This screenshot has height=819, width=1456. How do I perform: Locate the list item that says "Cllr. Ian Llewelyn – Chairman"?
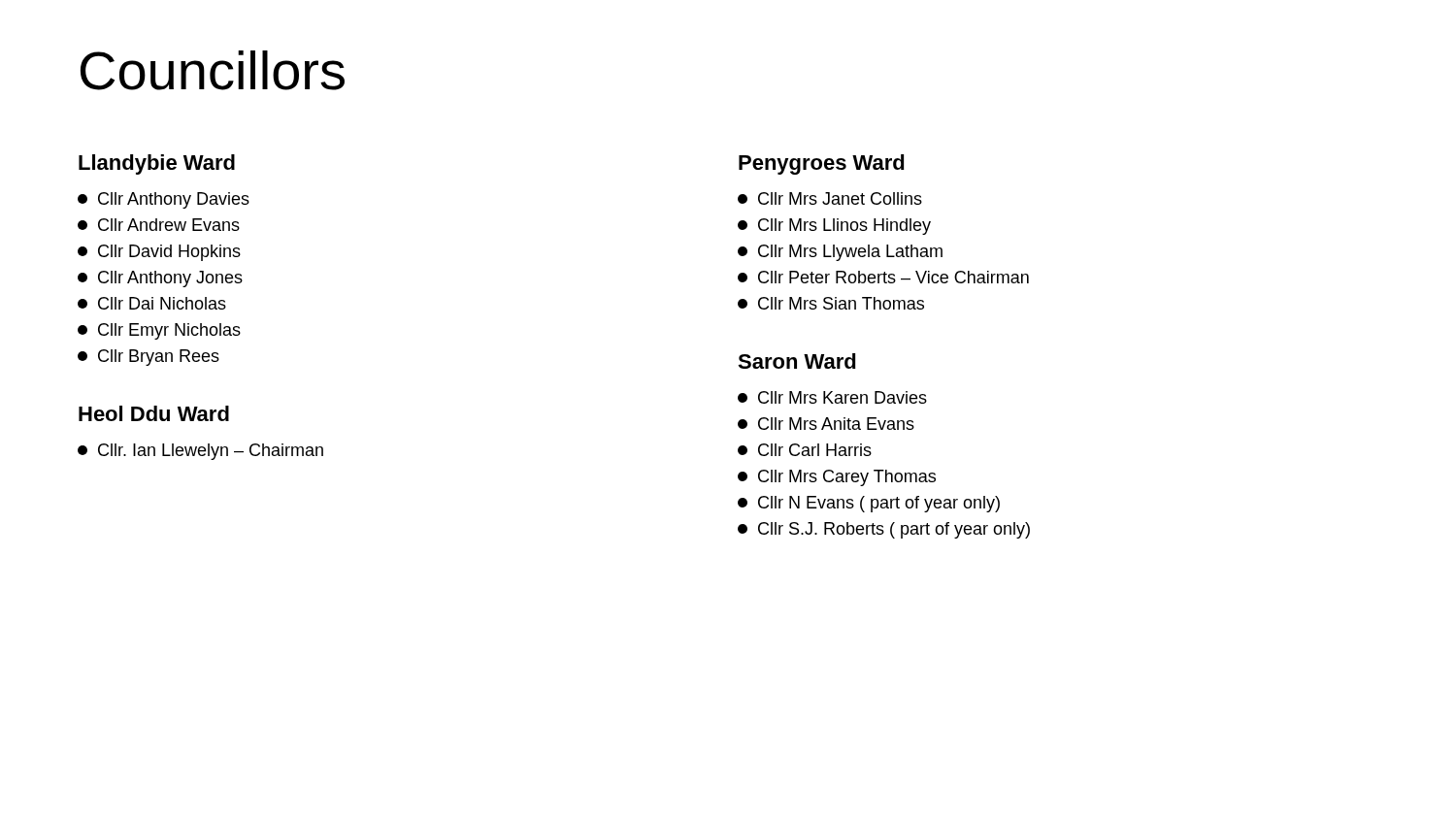(201, 451)
